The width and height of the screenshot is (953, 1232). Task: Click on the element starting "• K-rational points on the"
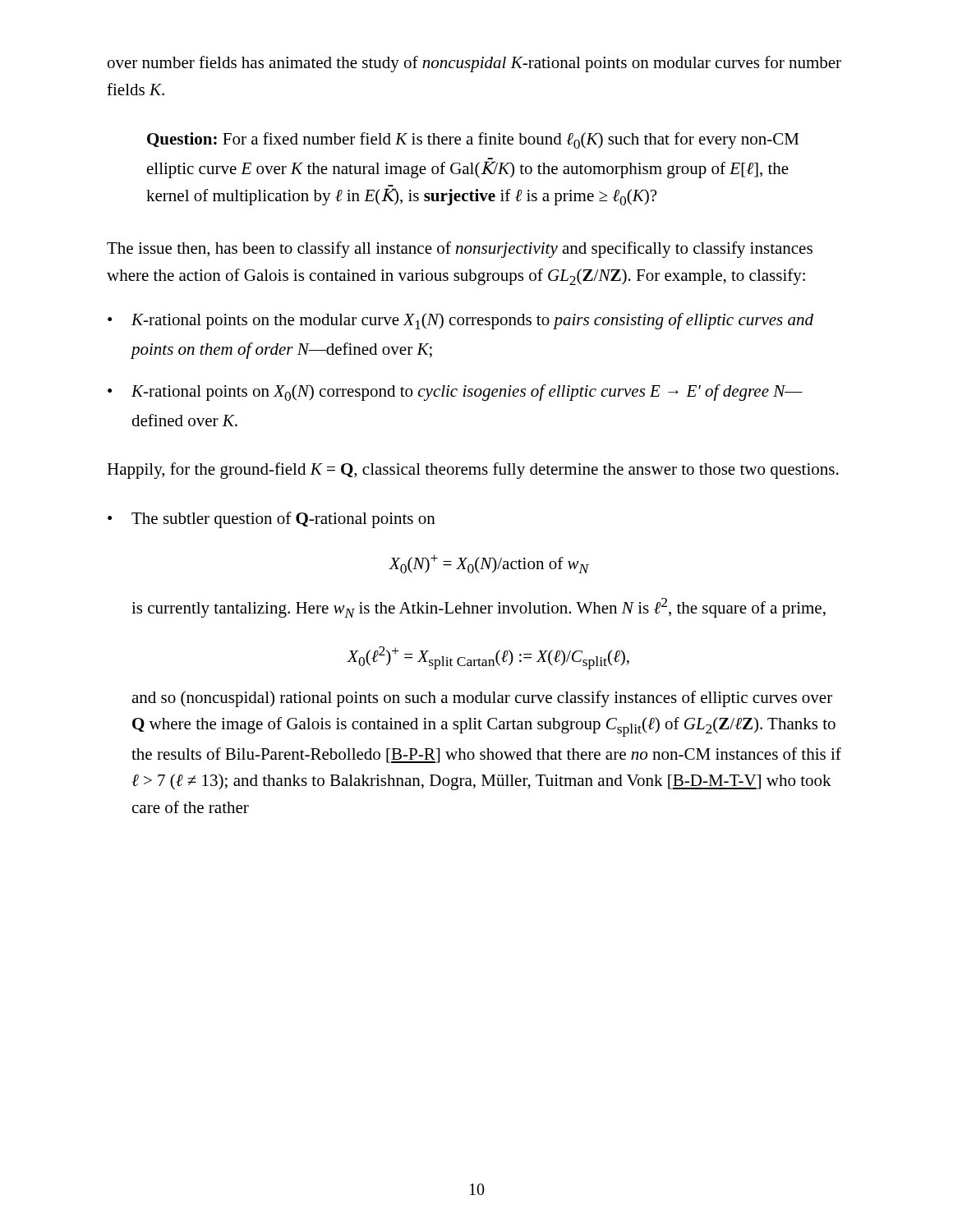476,335
